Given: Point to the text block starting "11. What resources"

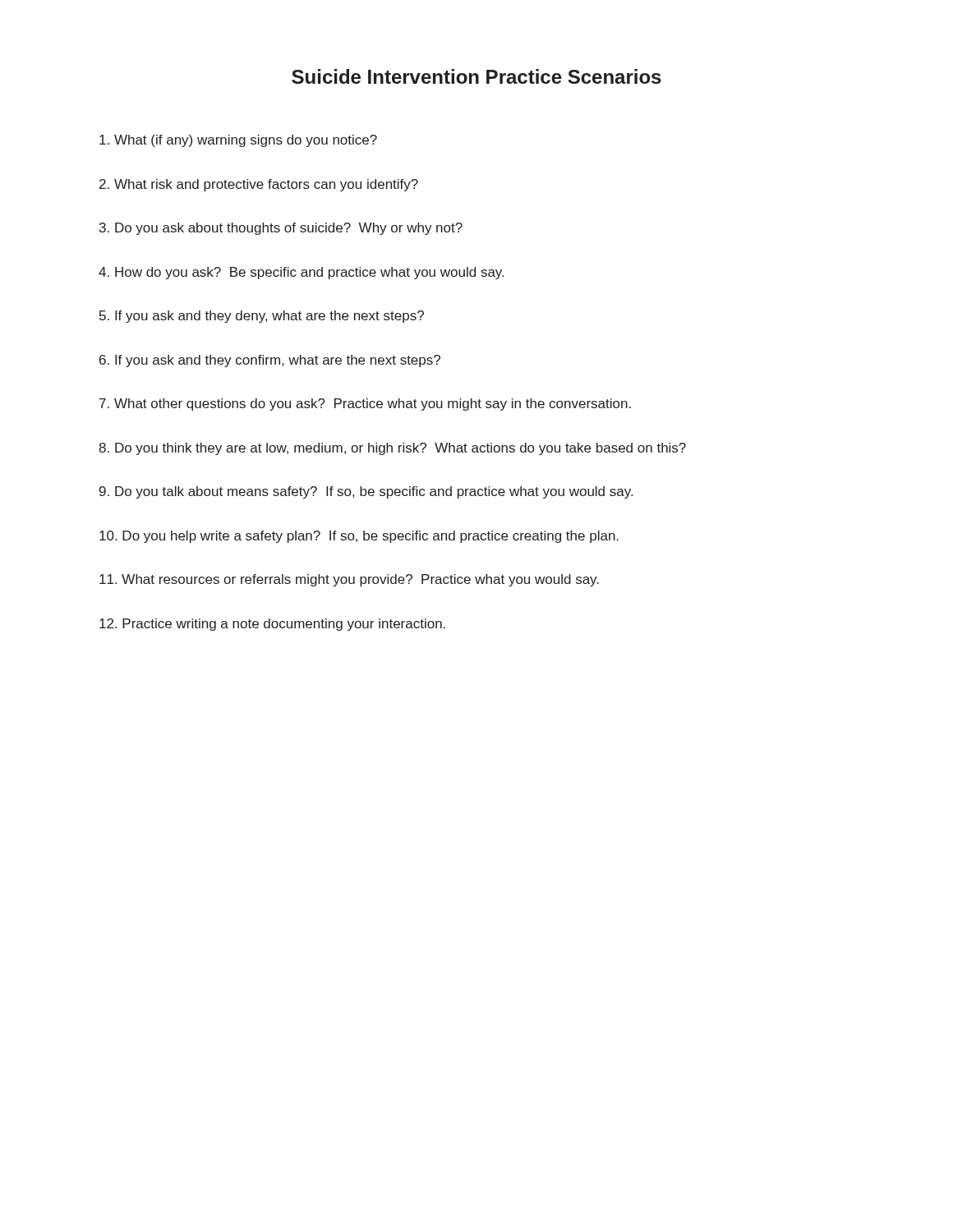Looking at the screenshot, I should (x=349, y=579).
